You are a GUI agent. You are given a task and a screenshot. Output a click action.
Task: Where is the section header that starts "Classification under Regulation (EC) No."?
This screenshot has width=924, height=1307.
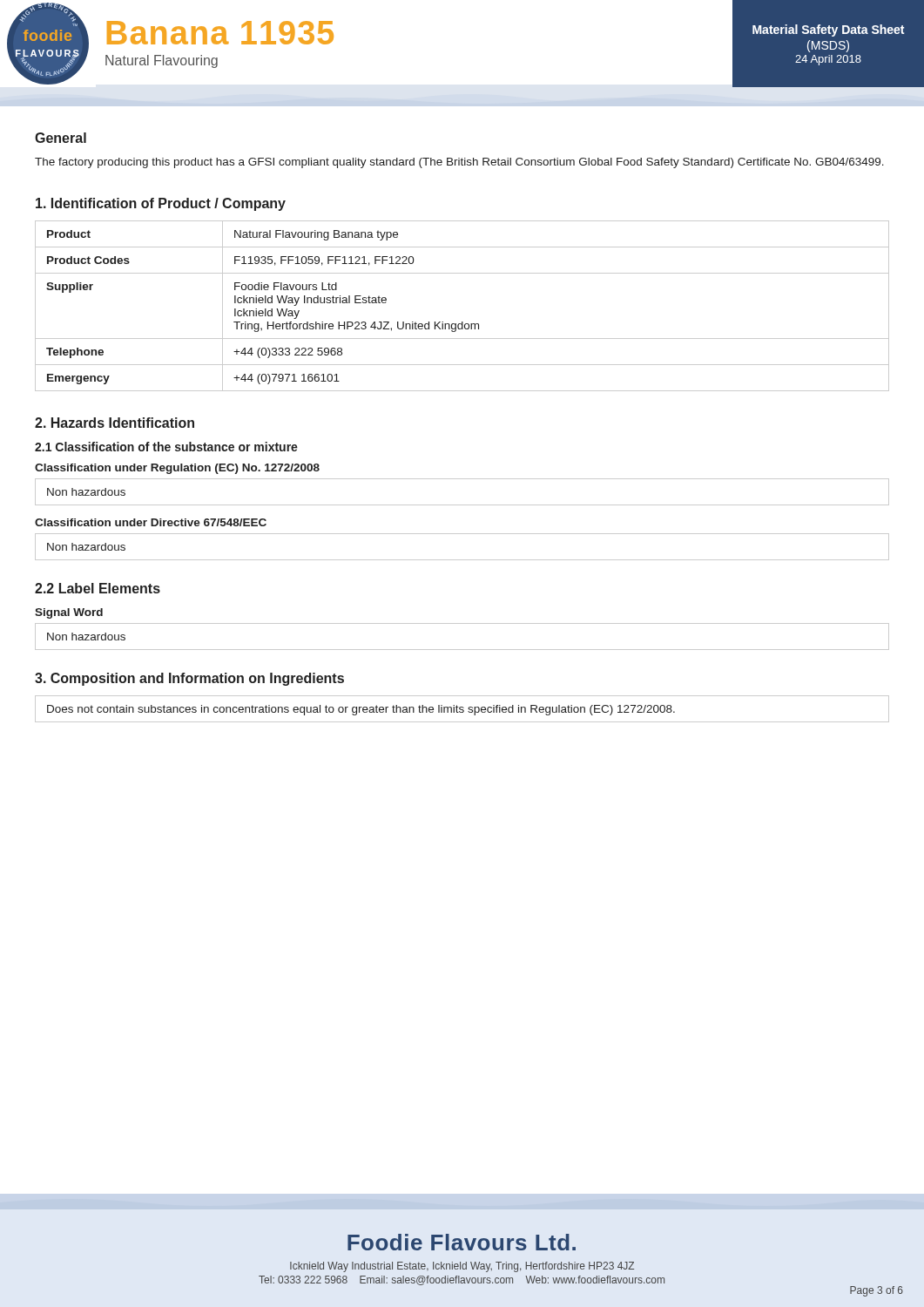[177, 467]
